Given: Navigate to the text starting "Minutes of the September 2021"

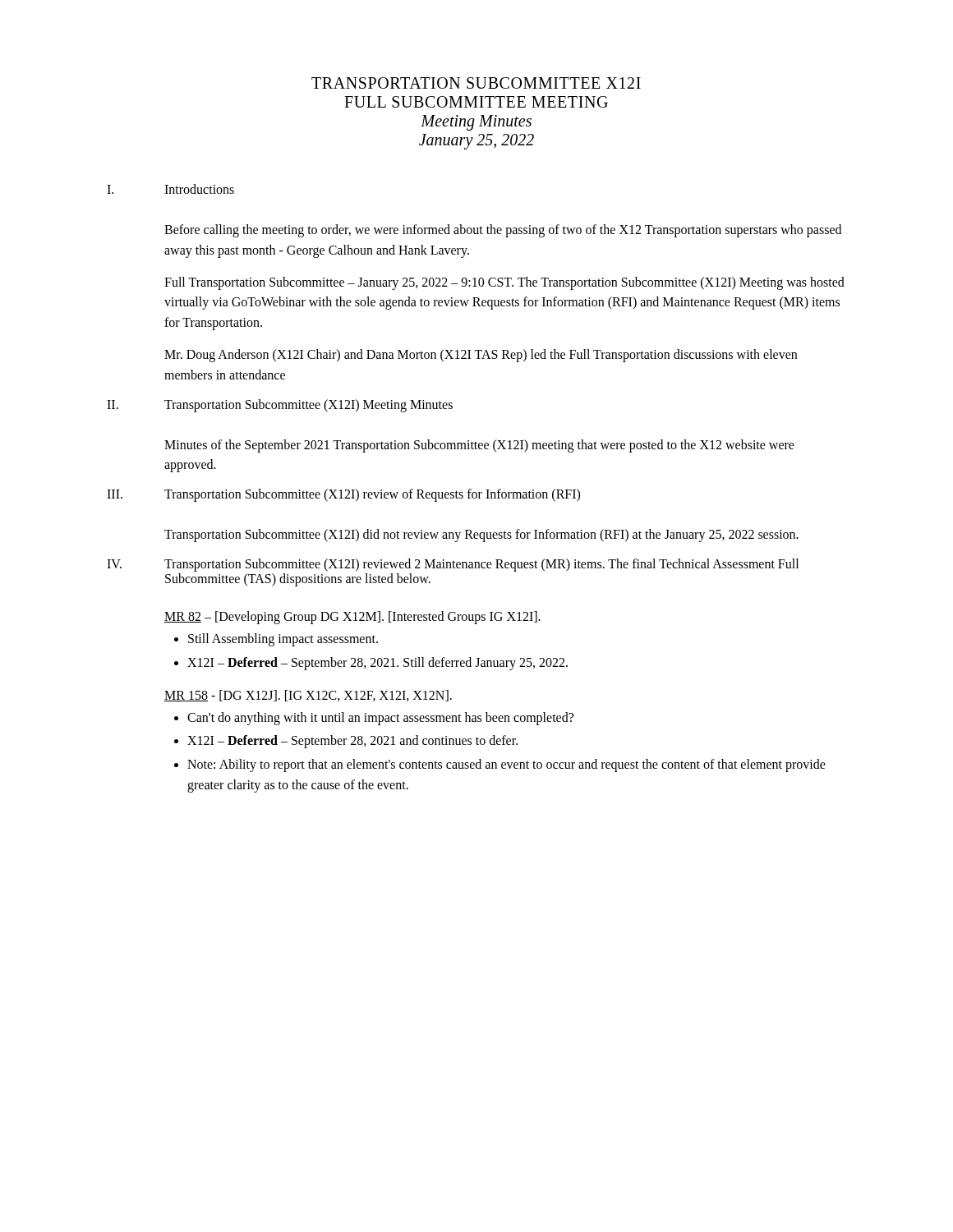Looking at the screenshot, I should click(x=479, y=455).
